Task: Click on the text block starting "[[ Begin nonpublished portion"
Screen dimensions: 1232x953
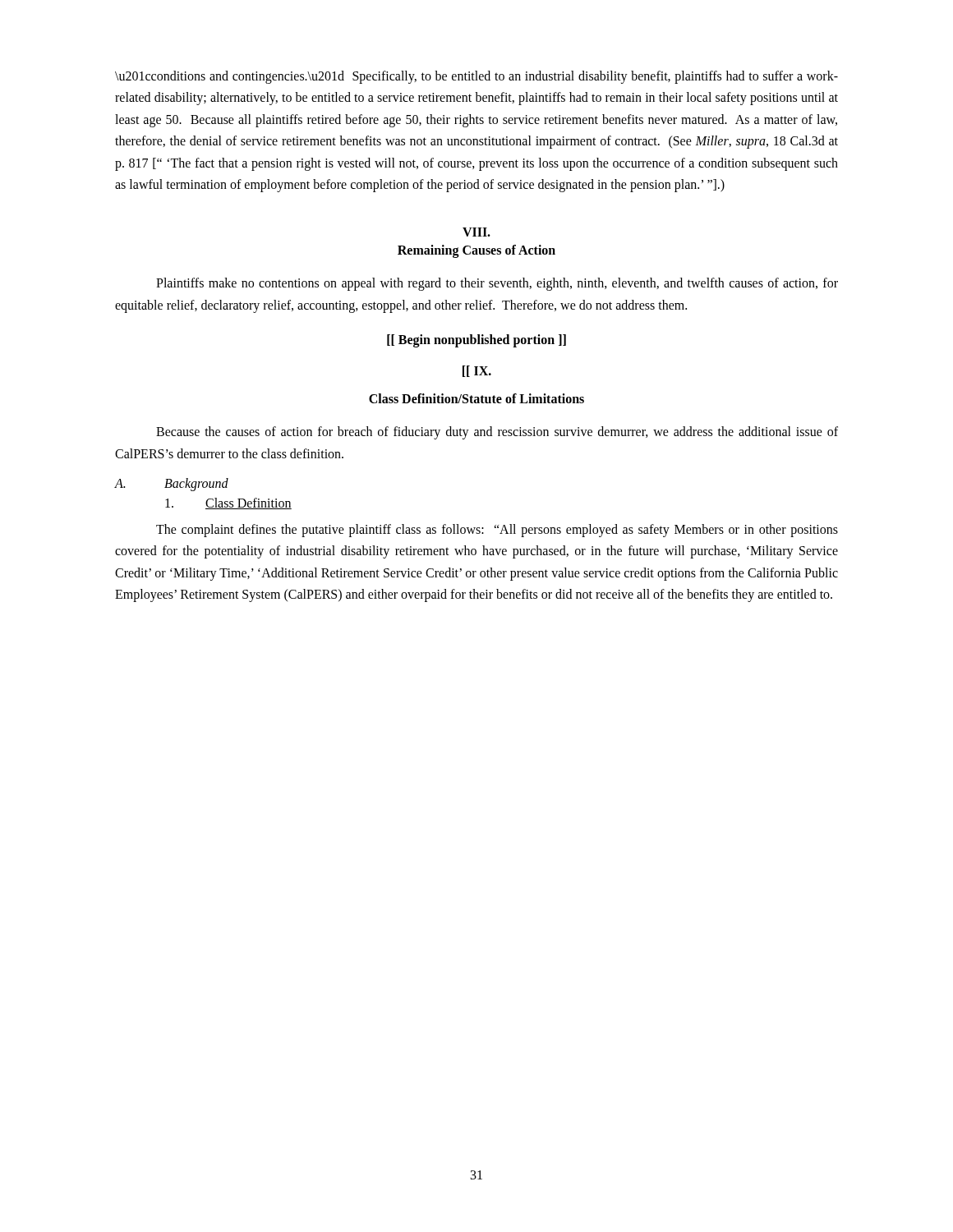Action: click(476, 340)
